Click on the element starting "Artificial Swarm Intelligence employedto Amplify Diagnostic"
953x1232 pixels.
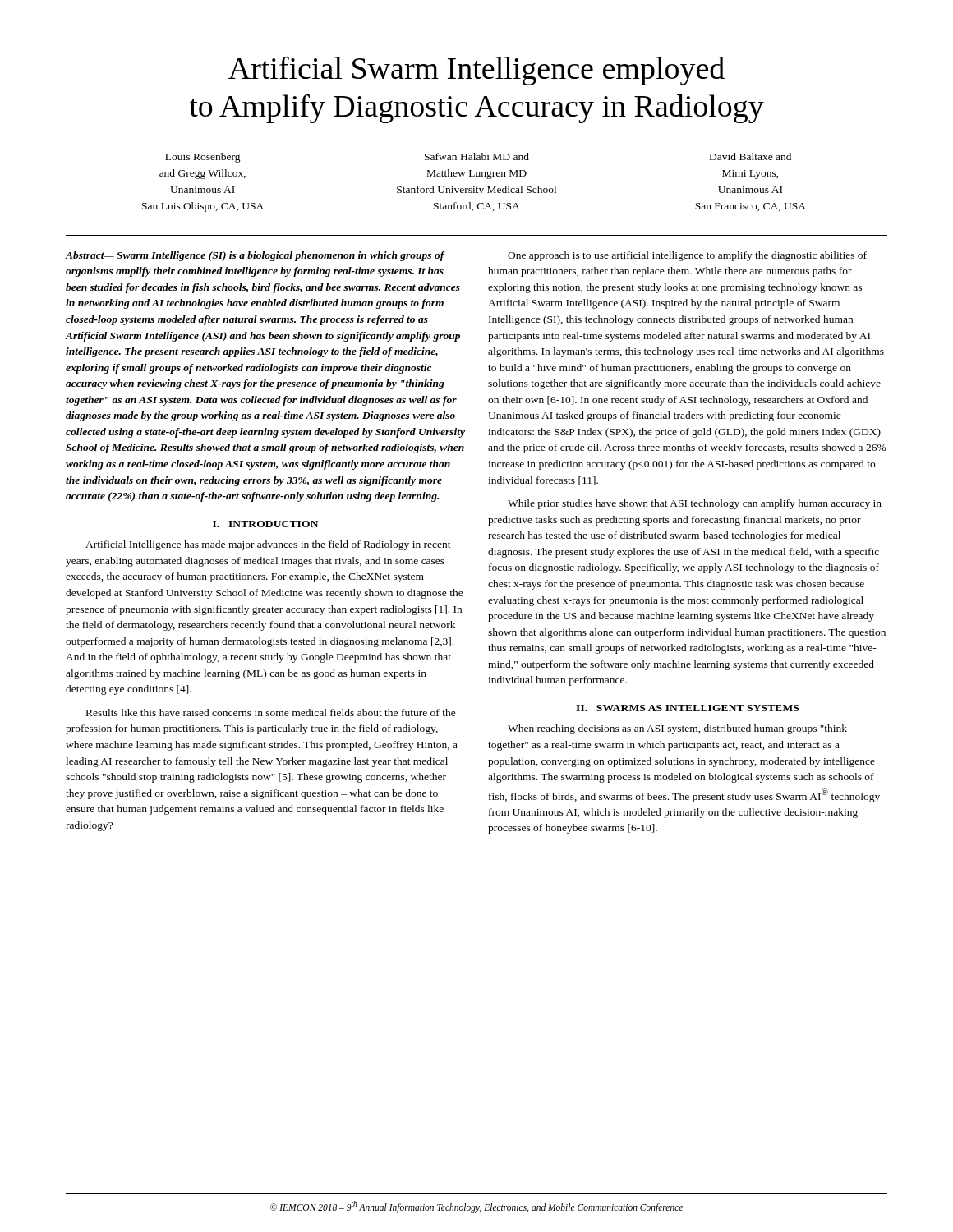[476, 87]
